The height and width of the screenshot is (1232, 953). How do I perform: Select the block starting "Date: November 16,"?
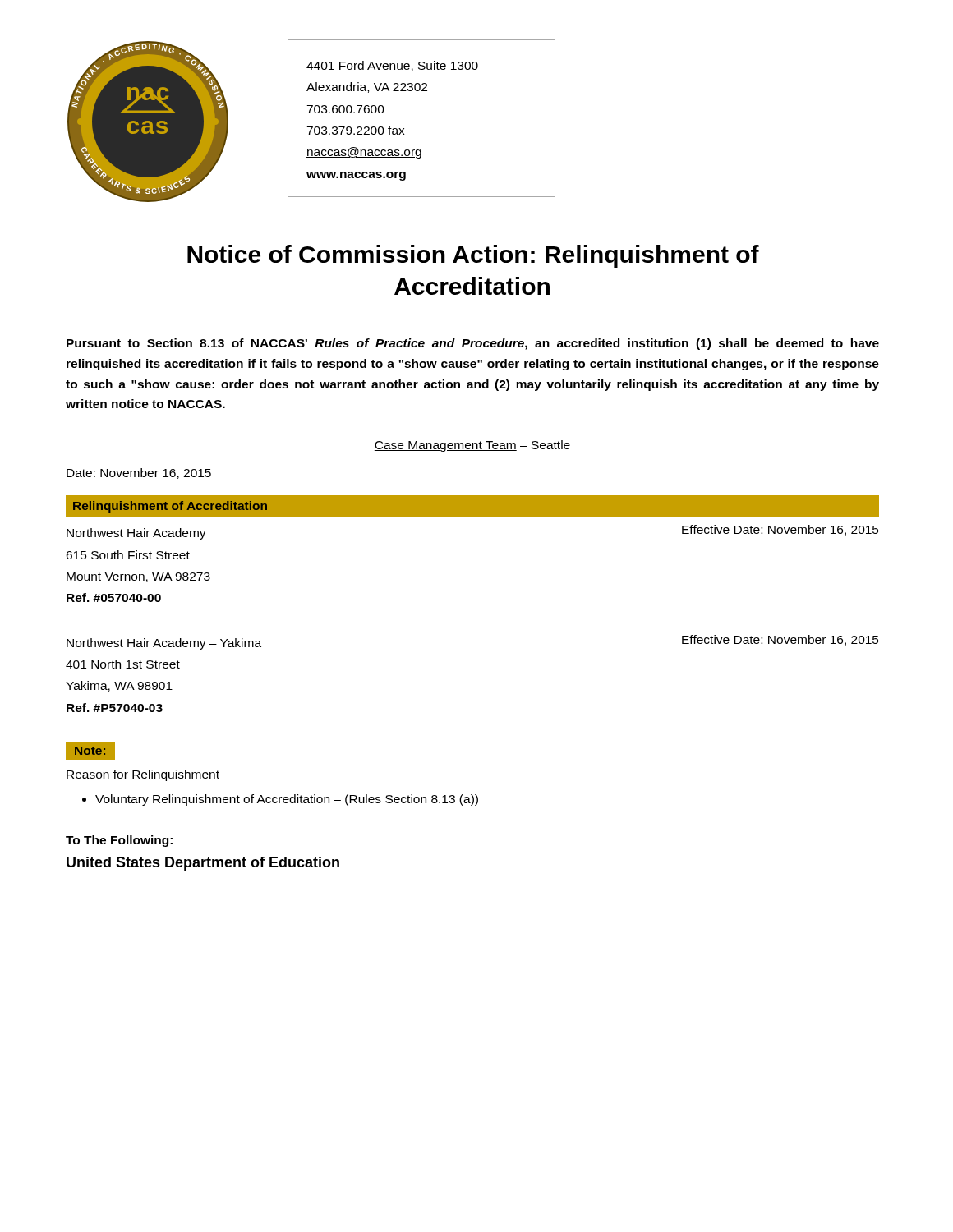point(139,473)
